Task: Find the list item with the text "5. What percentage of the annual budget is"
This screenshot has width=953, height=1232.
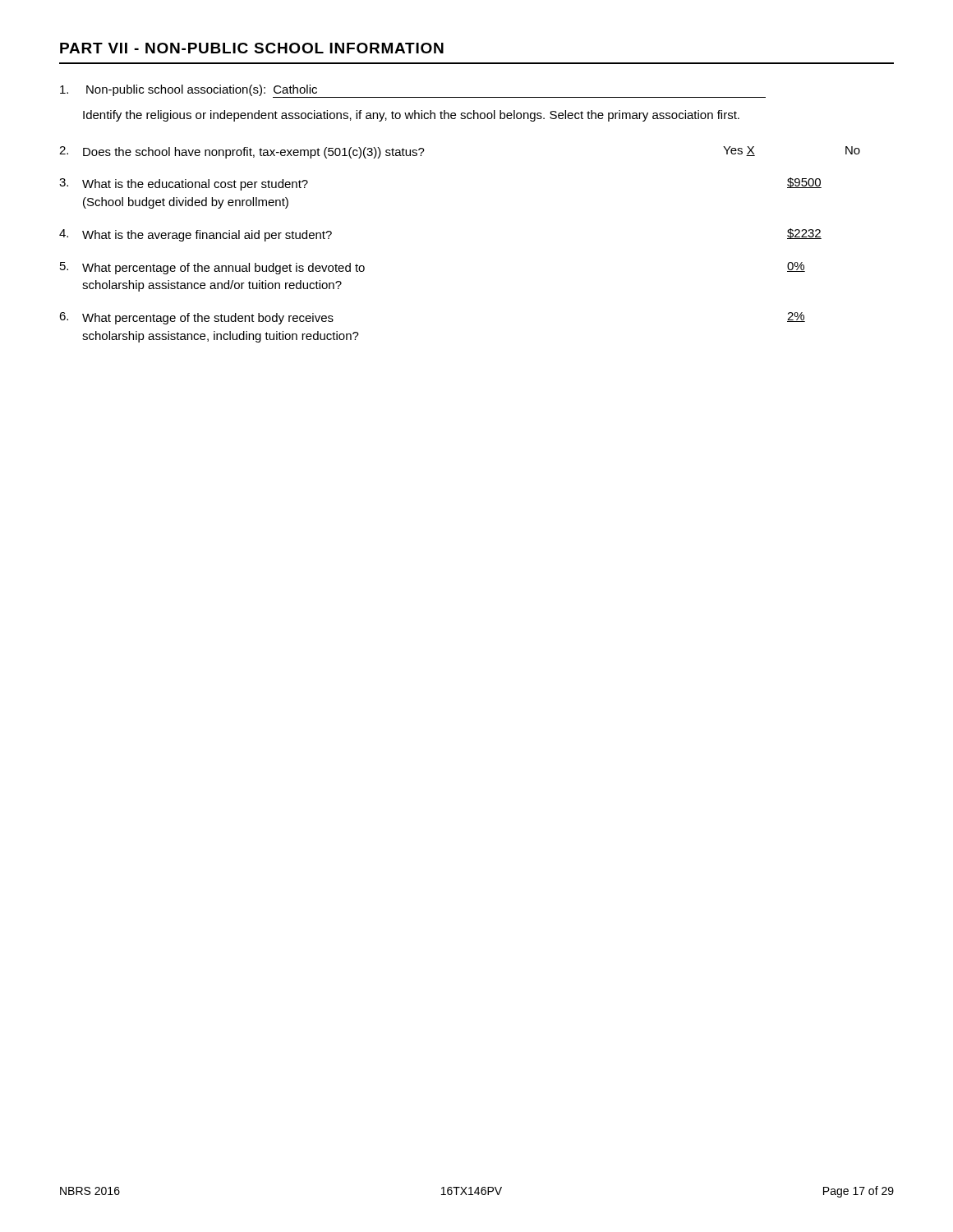Action: tap(219, 268)
